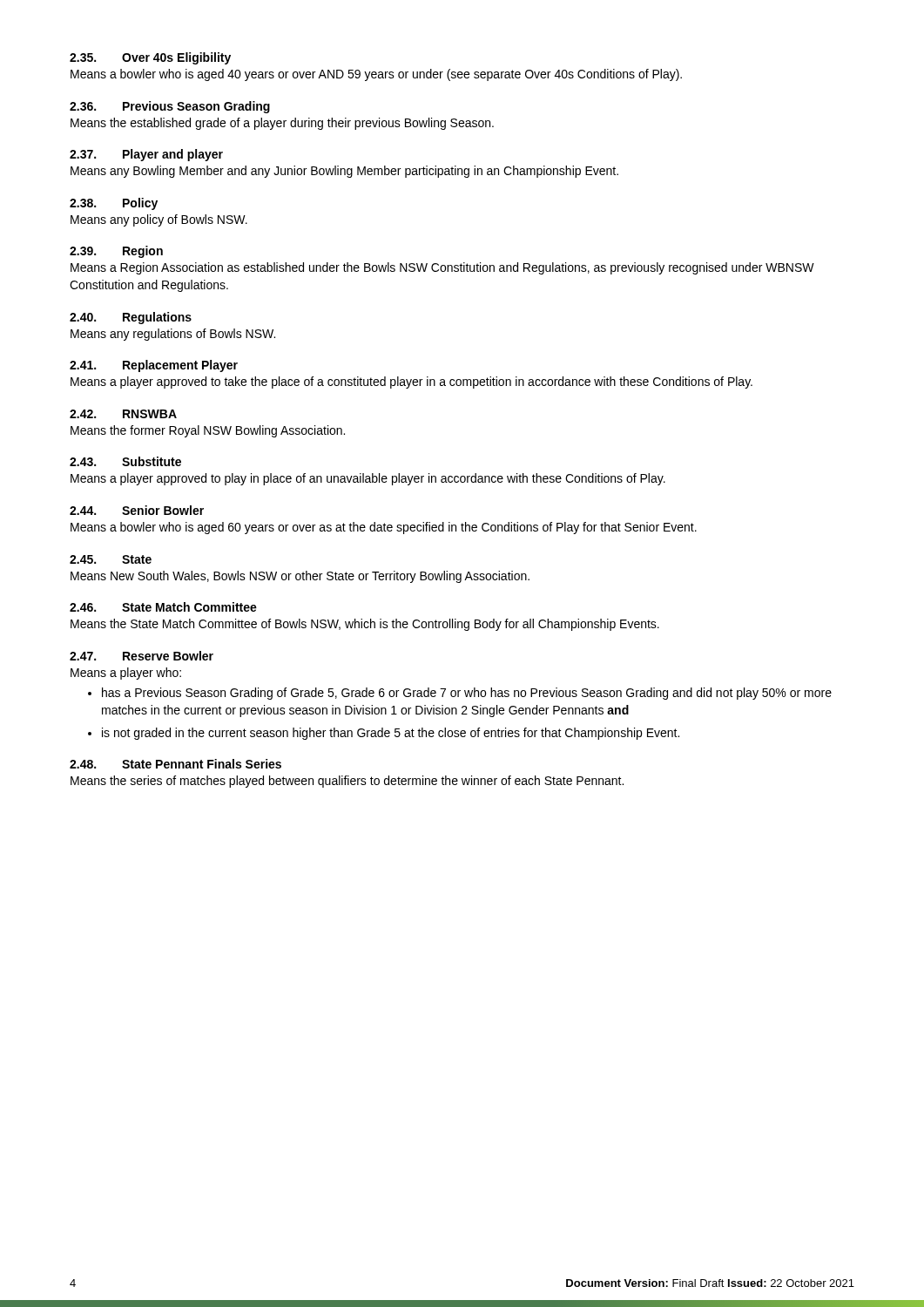Locate the block of text that opens with "Means a player approved to take the"
The image size is (924, 1307).
click(x=412, y=382)
